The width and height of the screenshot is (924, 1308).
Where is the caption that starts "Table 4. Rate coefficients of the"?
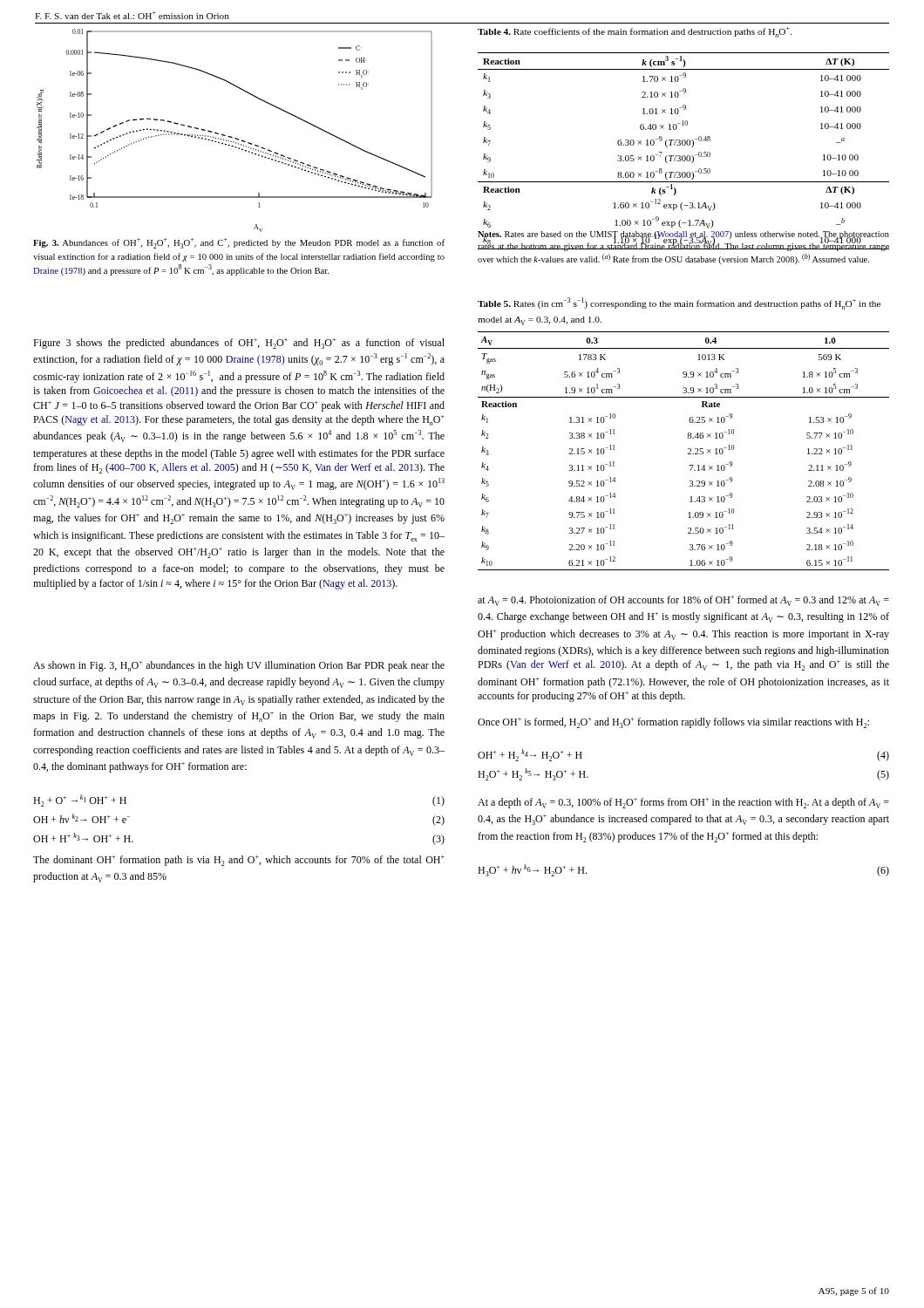[x=635, y=32]
